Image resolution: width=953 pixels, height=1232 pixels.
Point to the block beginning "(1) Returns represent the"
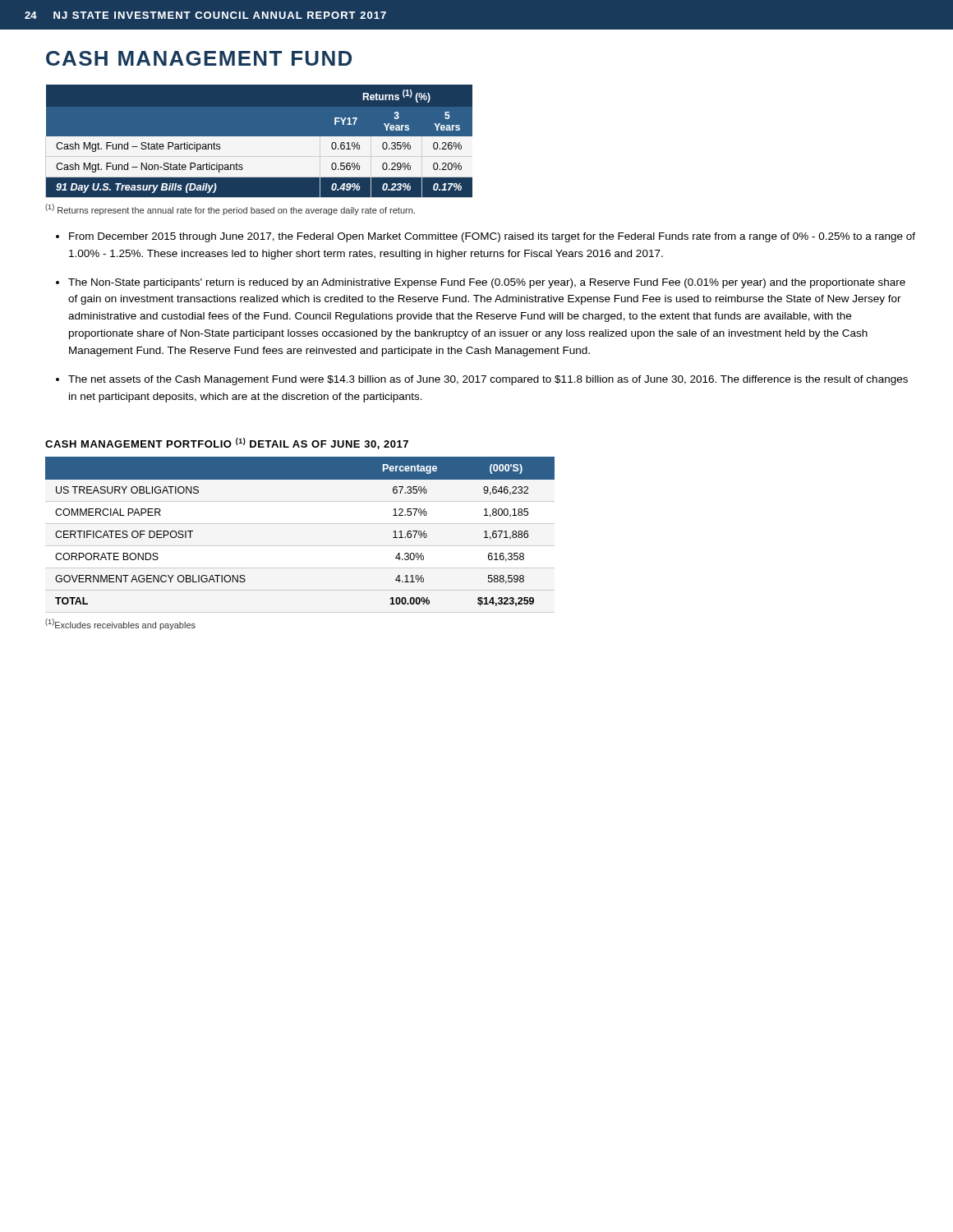[230, 209]
